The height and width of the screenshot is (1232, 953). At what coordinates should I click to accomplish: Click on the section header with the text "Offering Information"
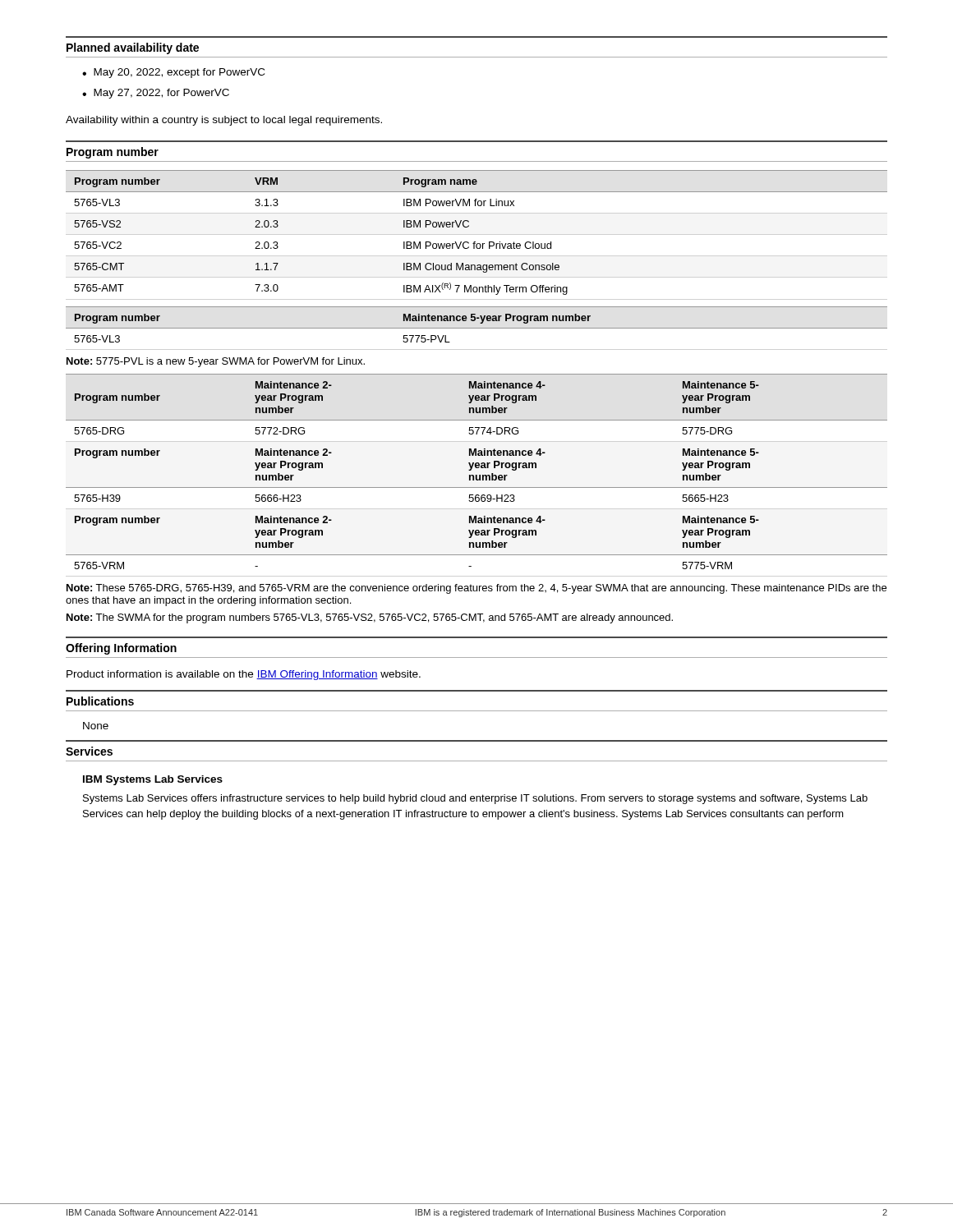tap(476, 647)
